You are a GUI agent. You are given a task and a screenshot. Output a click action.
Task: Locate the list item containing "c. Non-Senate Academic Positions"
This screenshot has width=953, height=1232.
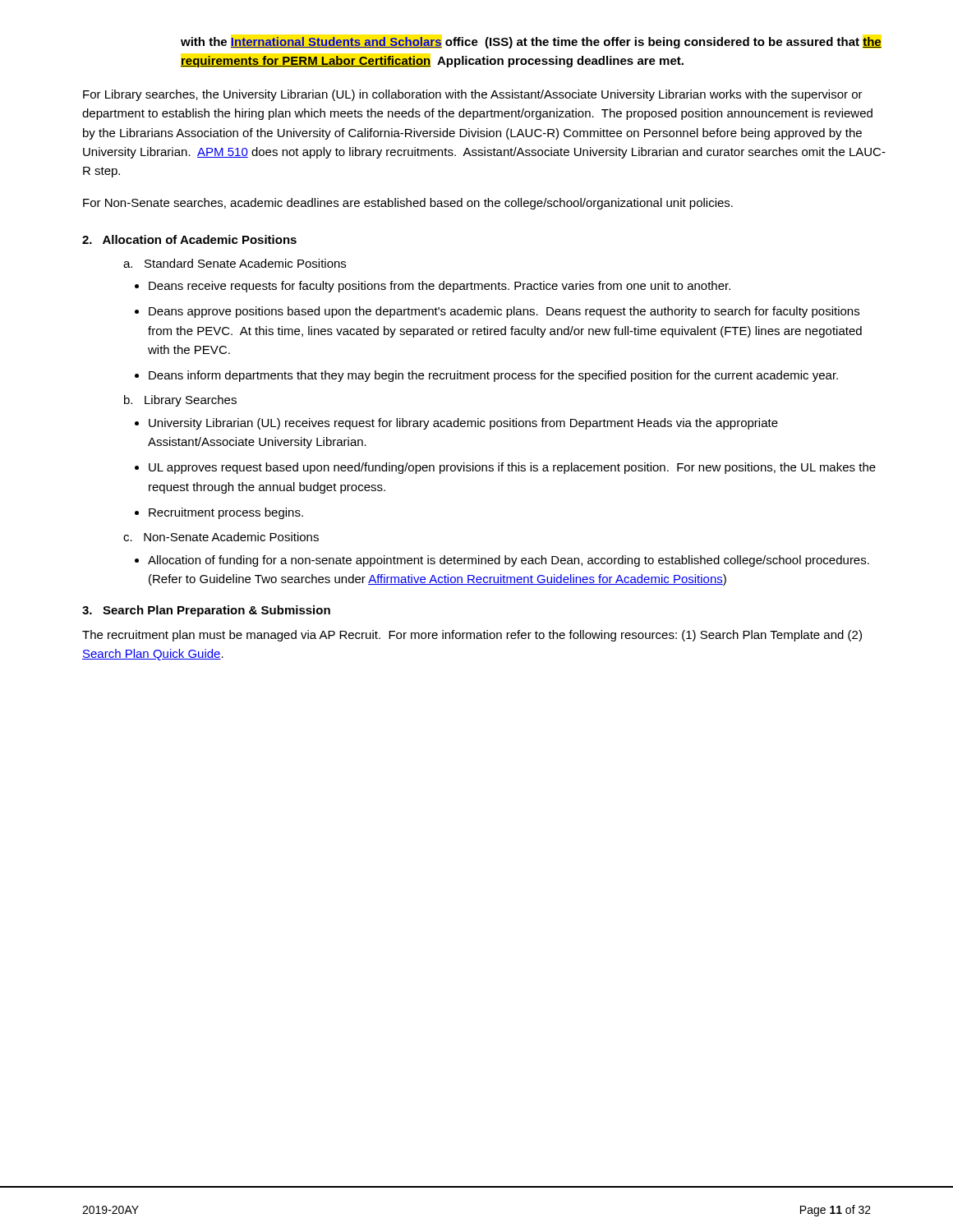point(221,537)
